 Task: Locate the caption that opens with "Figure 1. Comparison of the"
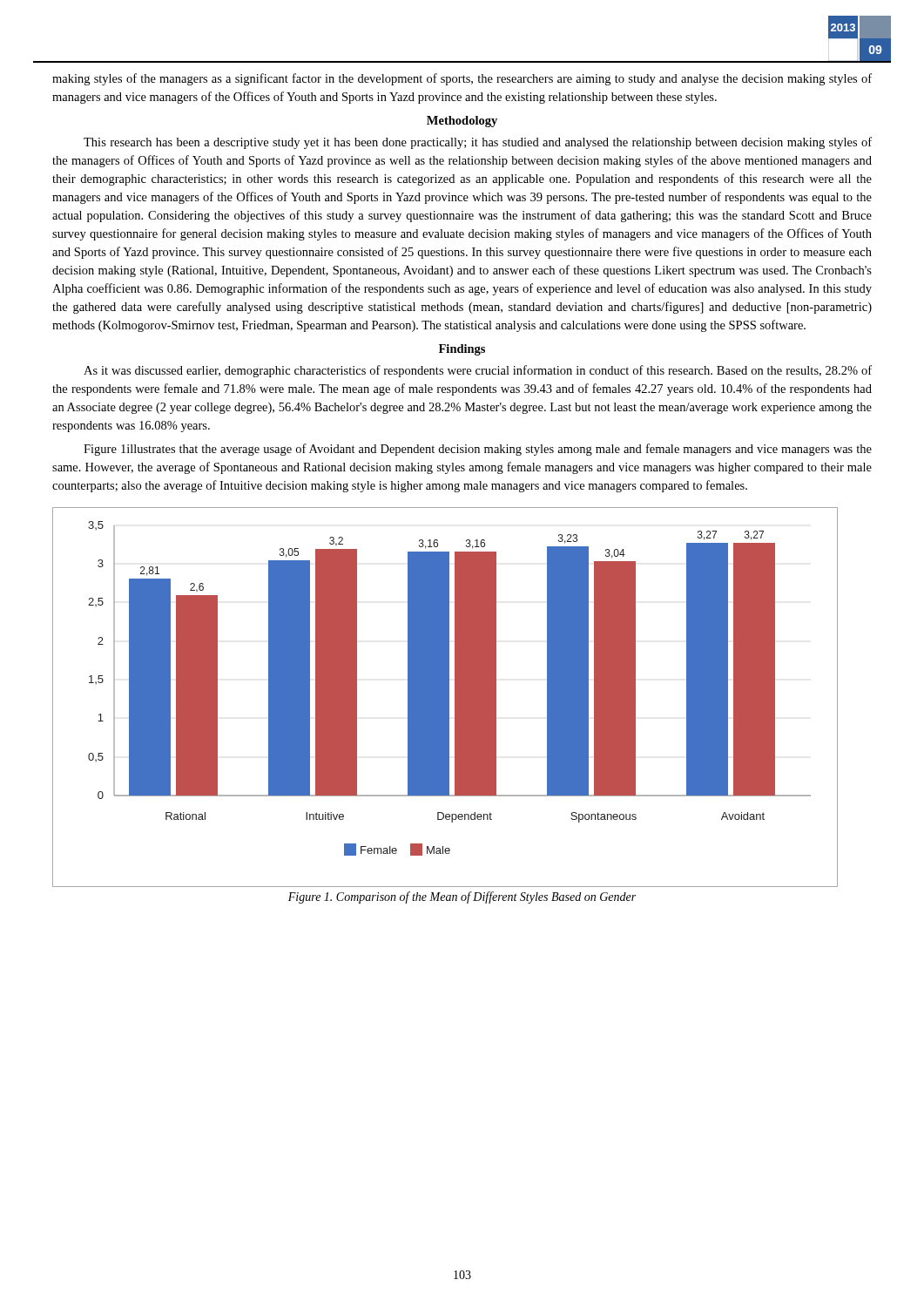(x=462, y=897)
